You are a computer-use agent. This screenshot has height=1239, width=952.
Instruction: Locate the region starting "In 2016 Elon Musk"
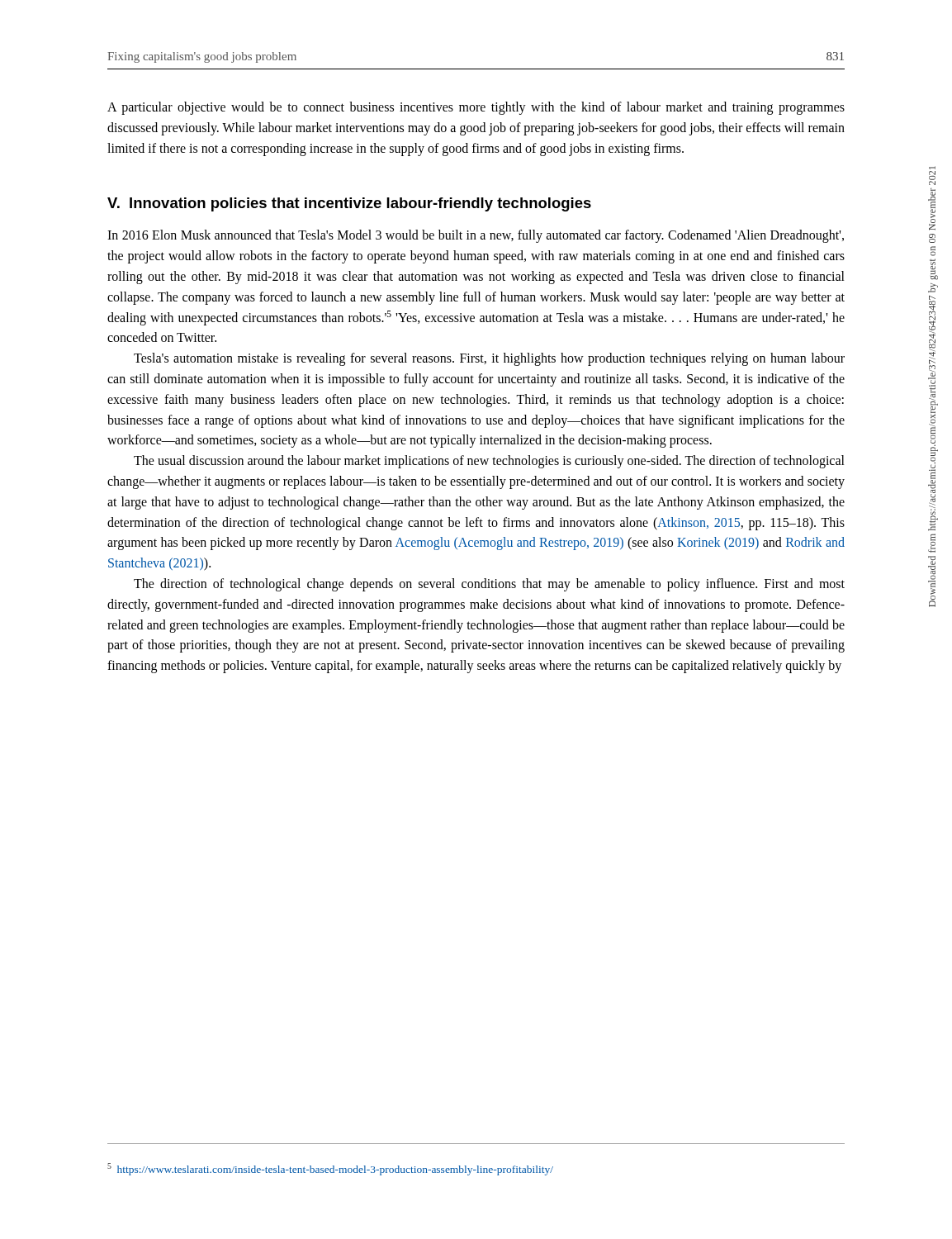(476, 287)
